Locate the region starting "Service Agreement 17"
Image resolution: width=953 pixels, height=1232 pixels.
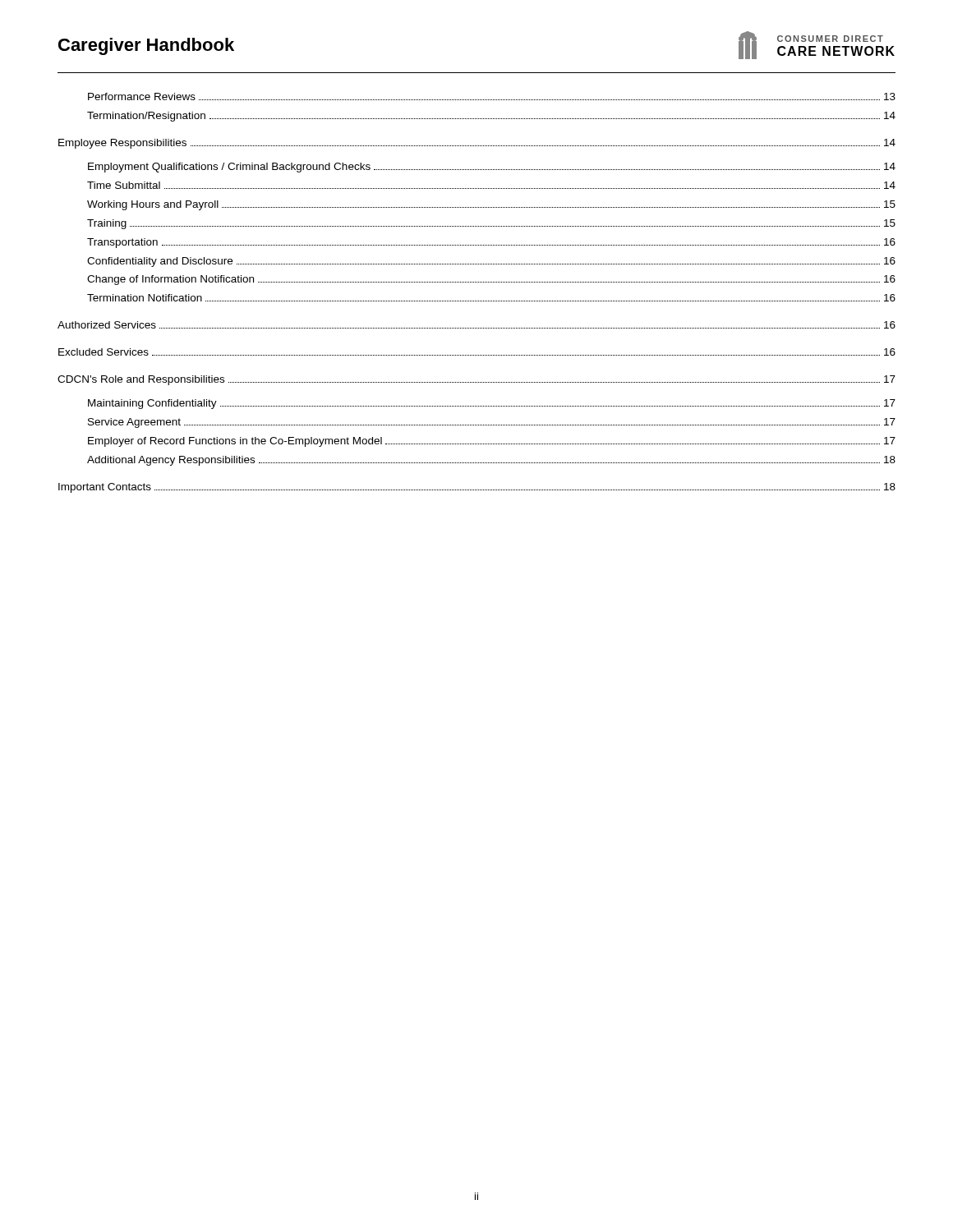click(491, 423)
